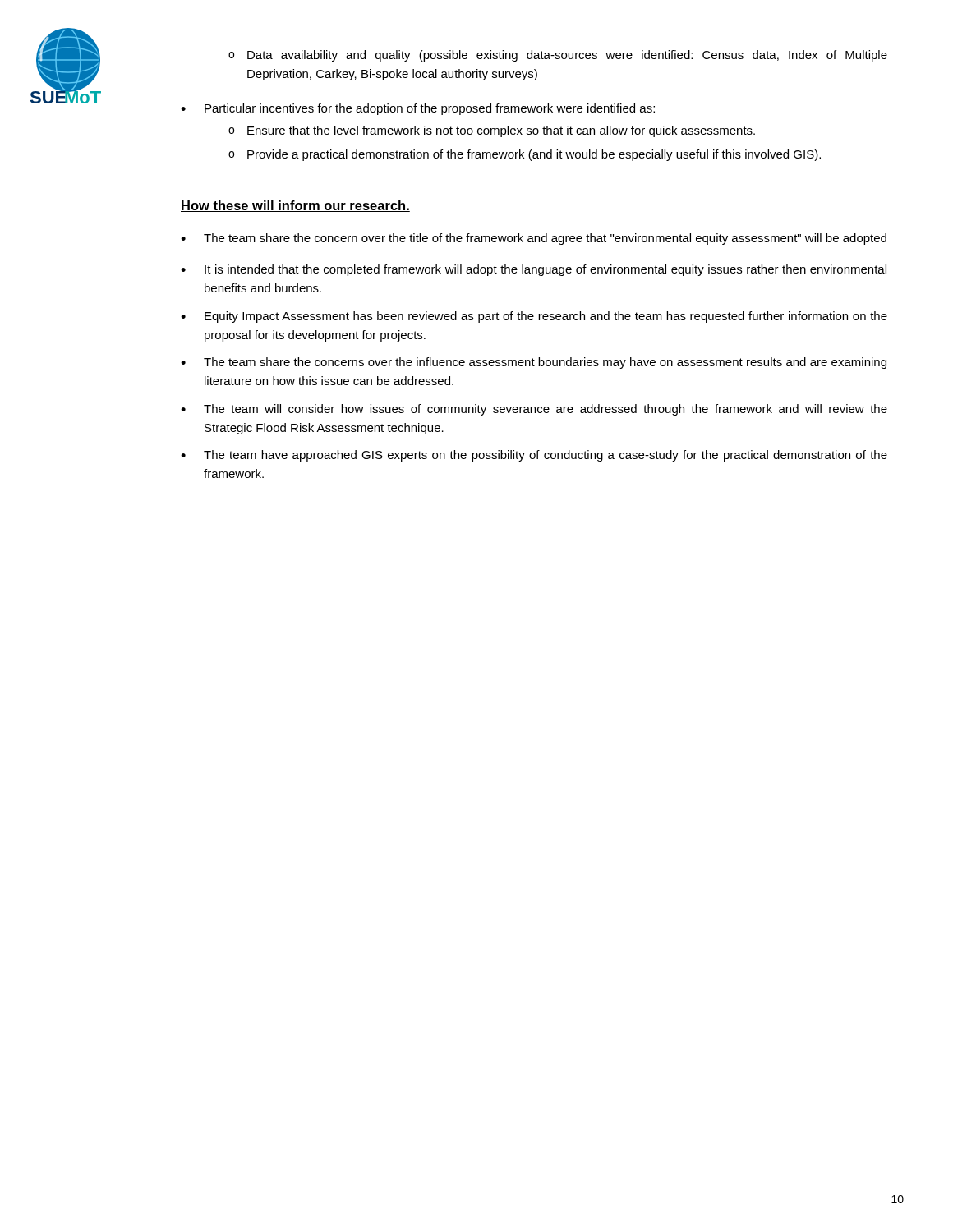953x1232 pixels.
Task: Point to the text block starting "Ensure that the level framework is"
Action: [501, 130]
